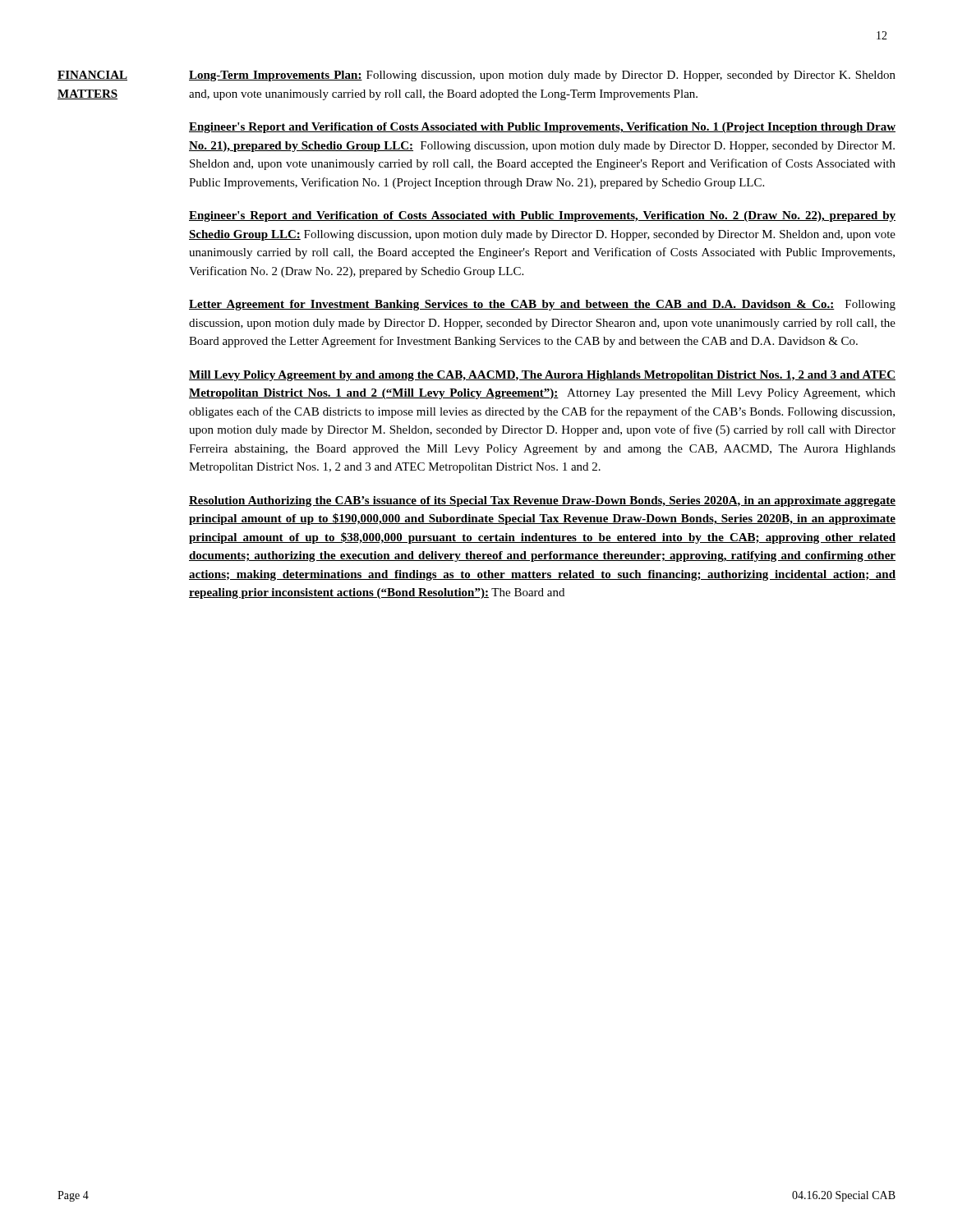
Task: Point to the element starting "Mill Levy Policy Agreement"
Action: coord(542,420)
